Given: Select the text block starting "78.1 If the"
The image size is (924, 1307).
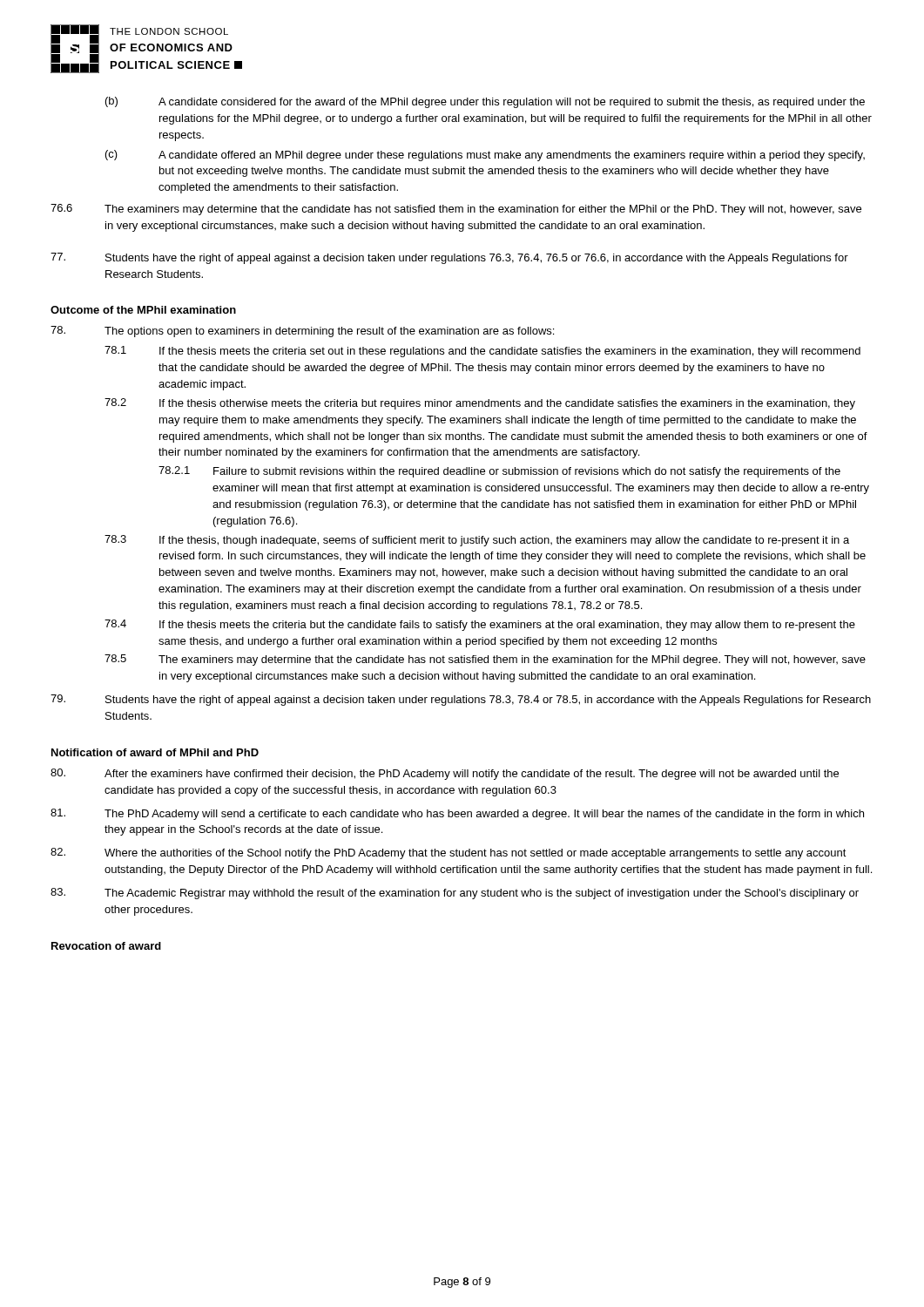Looking at the screenshot, I should click(x=489, y=368).
